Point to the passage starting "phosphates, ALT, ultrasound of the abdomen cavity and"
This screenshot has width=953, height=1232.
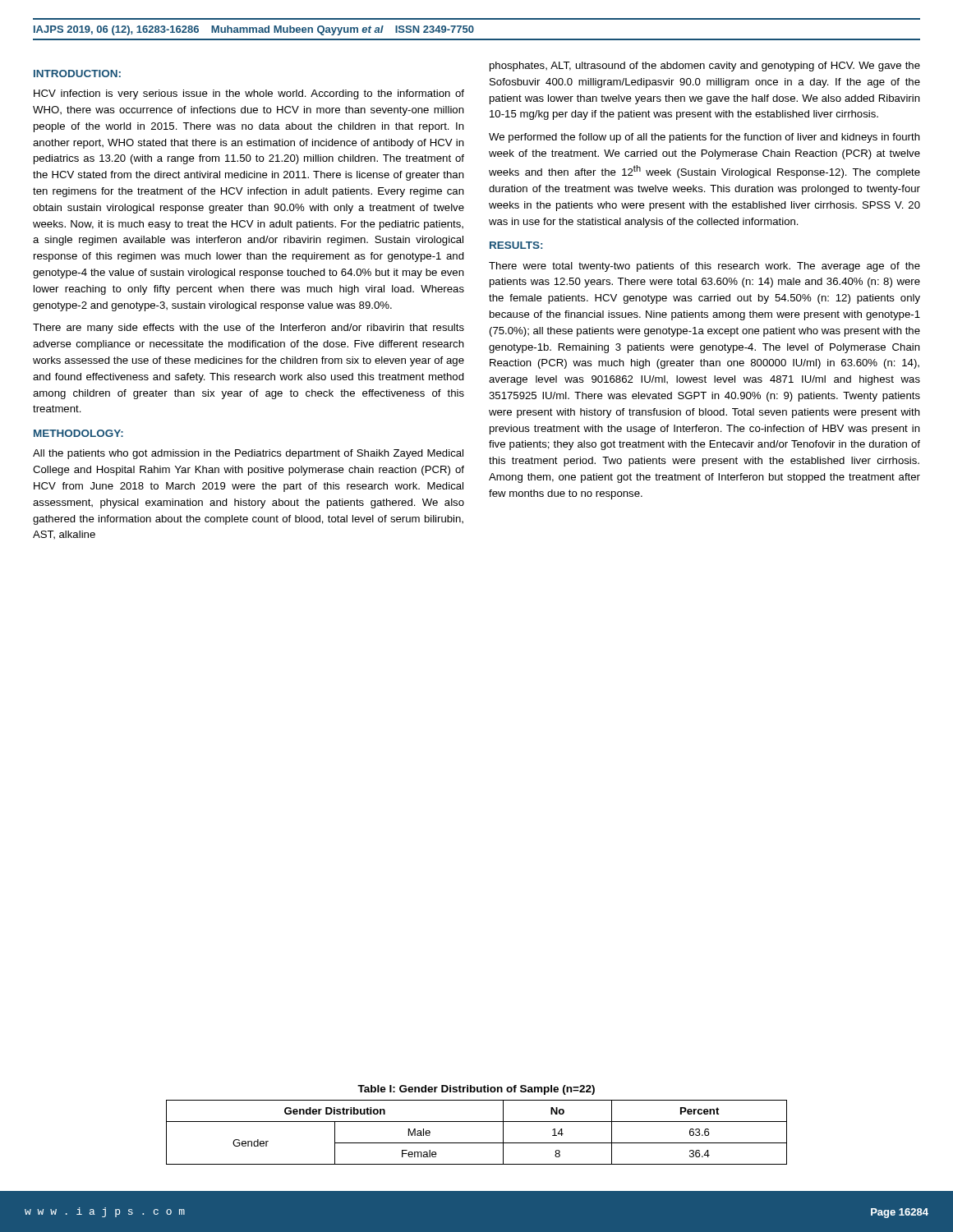tap(704, 143)
